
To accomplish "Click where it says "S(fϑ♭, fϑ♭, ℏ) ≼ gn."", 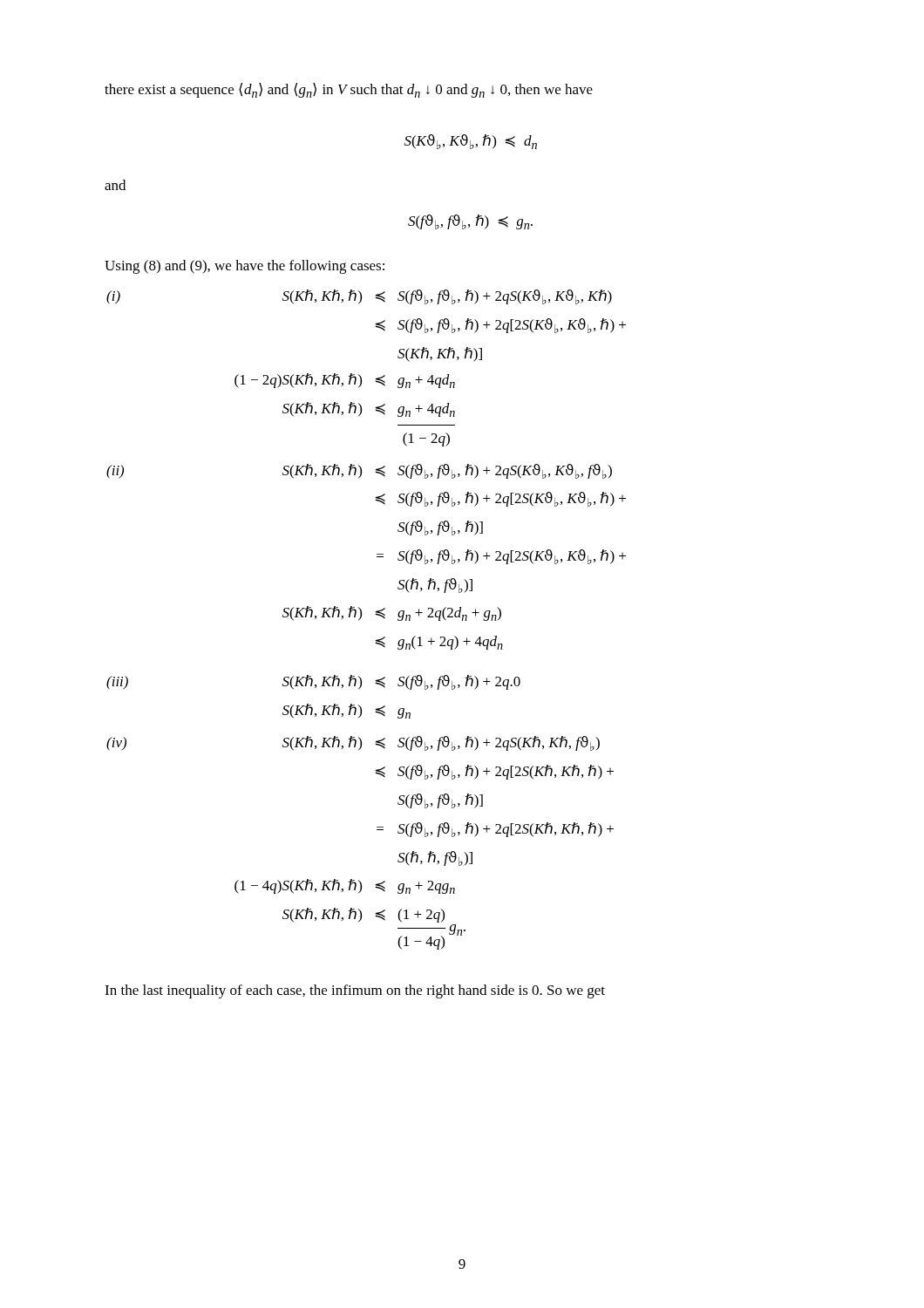I will (x=471, y=223).
